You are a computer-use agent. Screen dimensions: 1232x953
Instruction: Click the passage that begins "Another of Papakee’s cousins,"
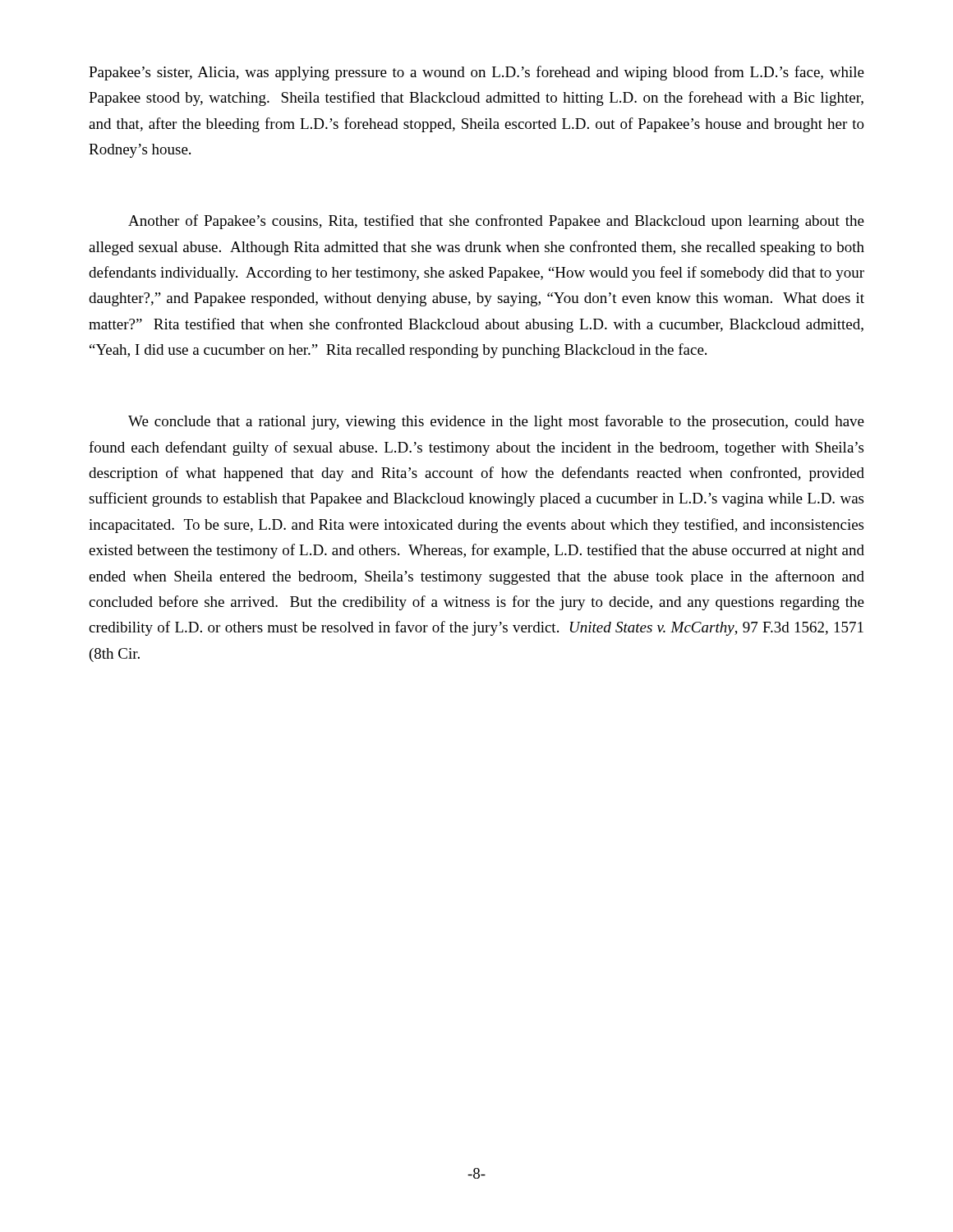click(476, 285)
